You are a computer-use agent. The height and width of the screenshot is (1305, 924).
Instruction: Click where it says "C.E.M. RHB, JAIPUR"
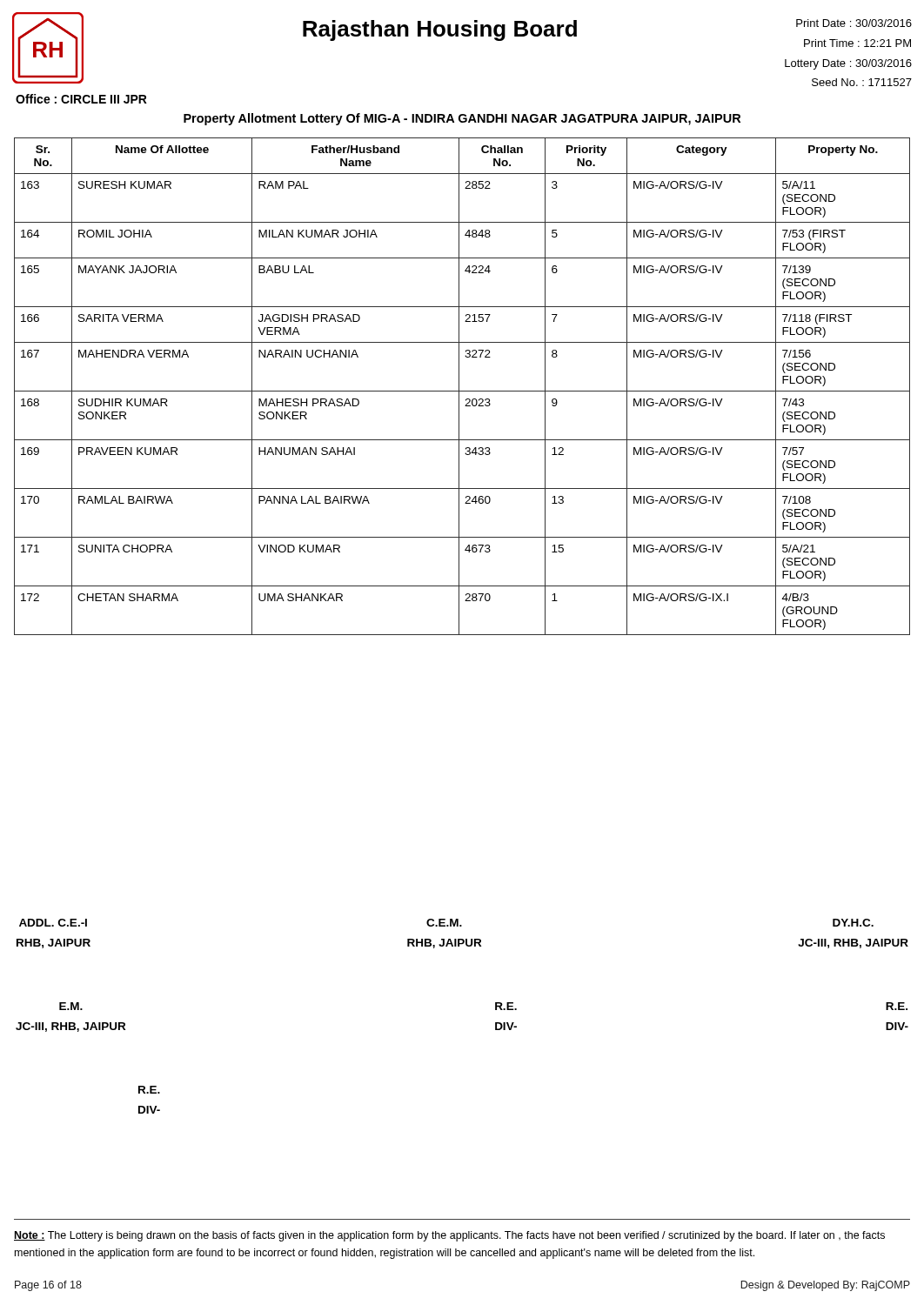444,933
